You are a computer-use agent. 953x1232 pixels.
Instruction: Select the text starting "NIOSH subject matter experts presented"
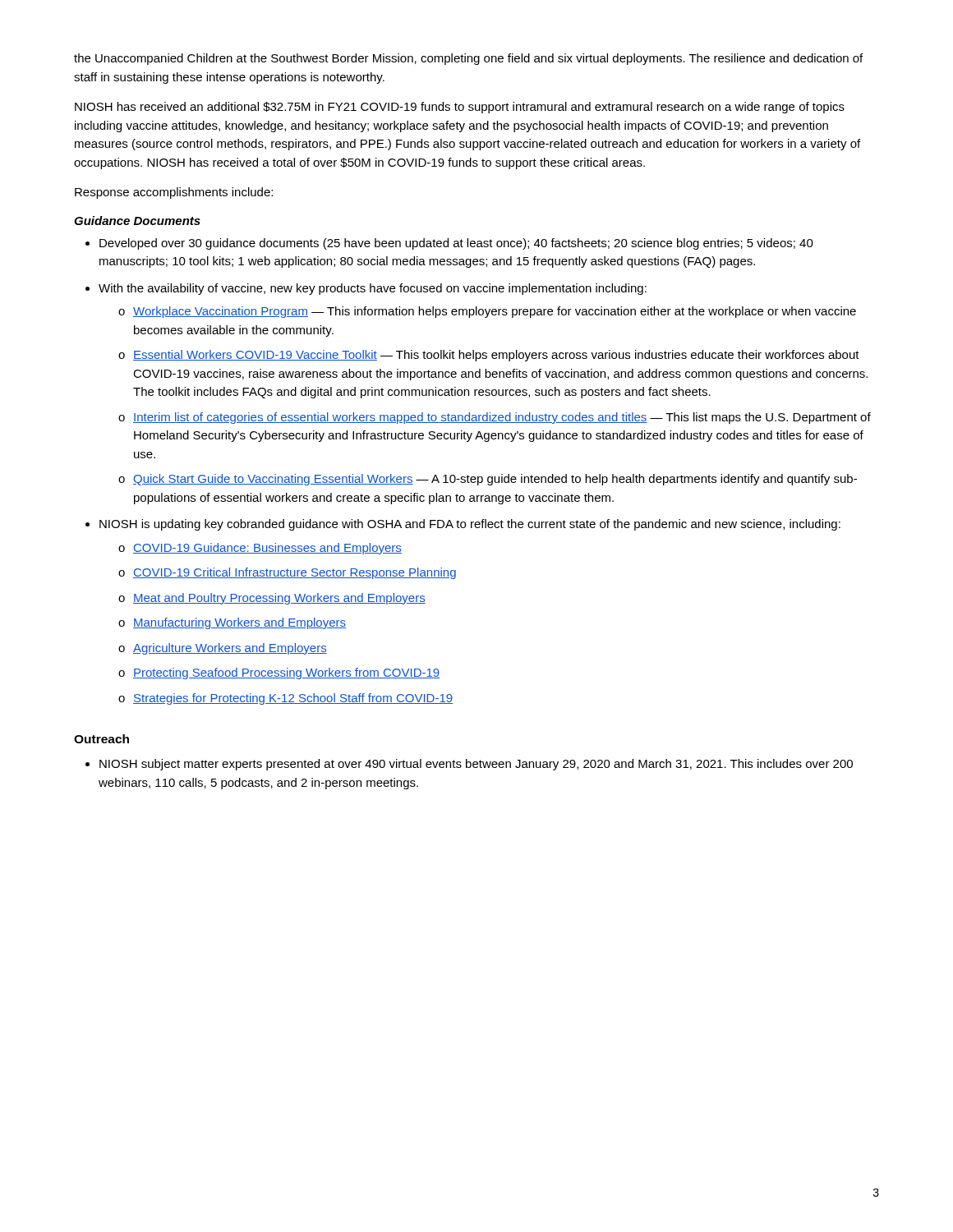(x=476, y=773)
